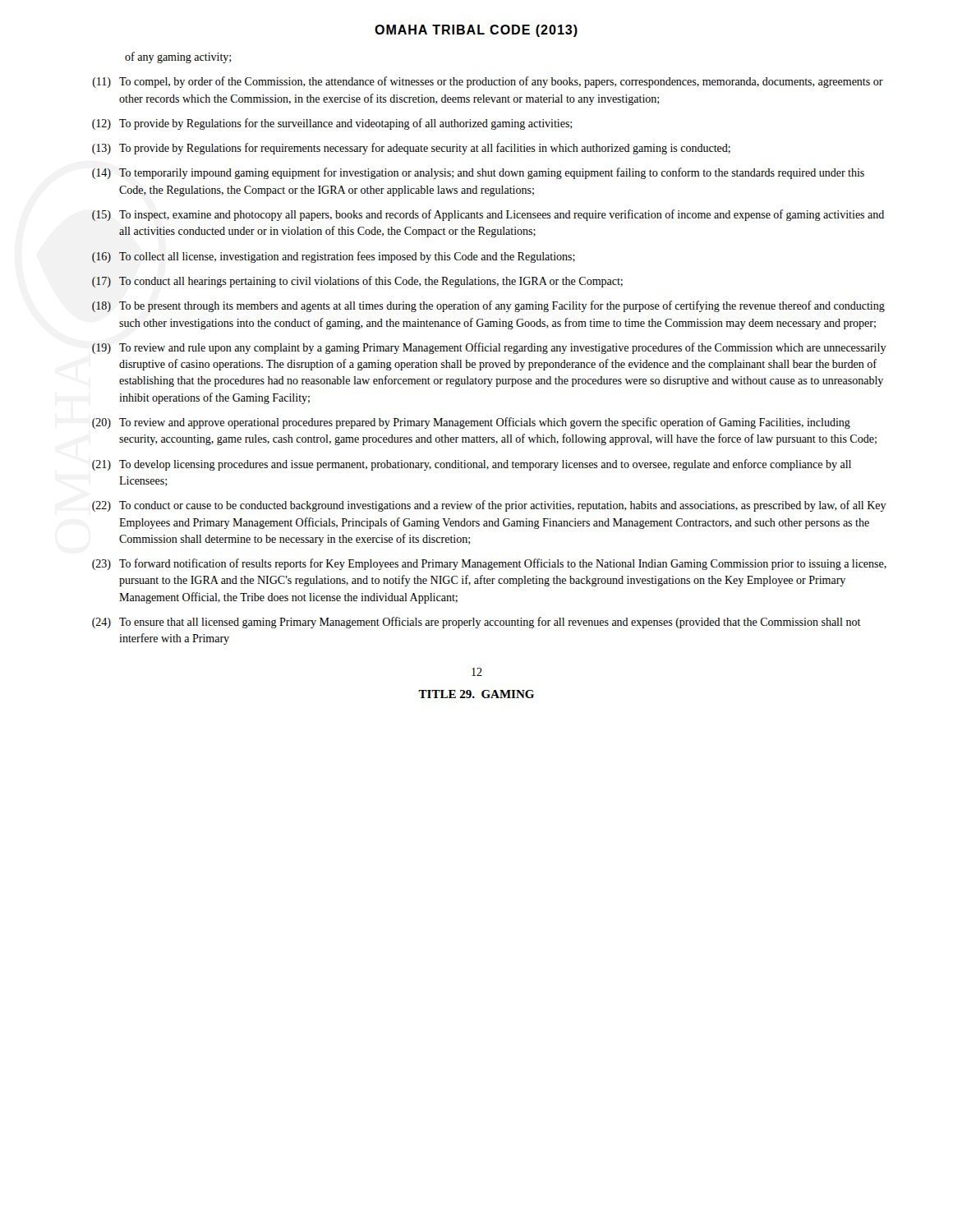Point to the block beginning "(14) To temporarily"

click(476, 182)
